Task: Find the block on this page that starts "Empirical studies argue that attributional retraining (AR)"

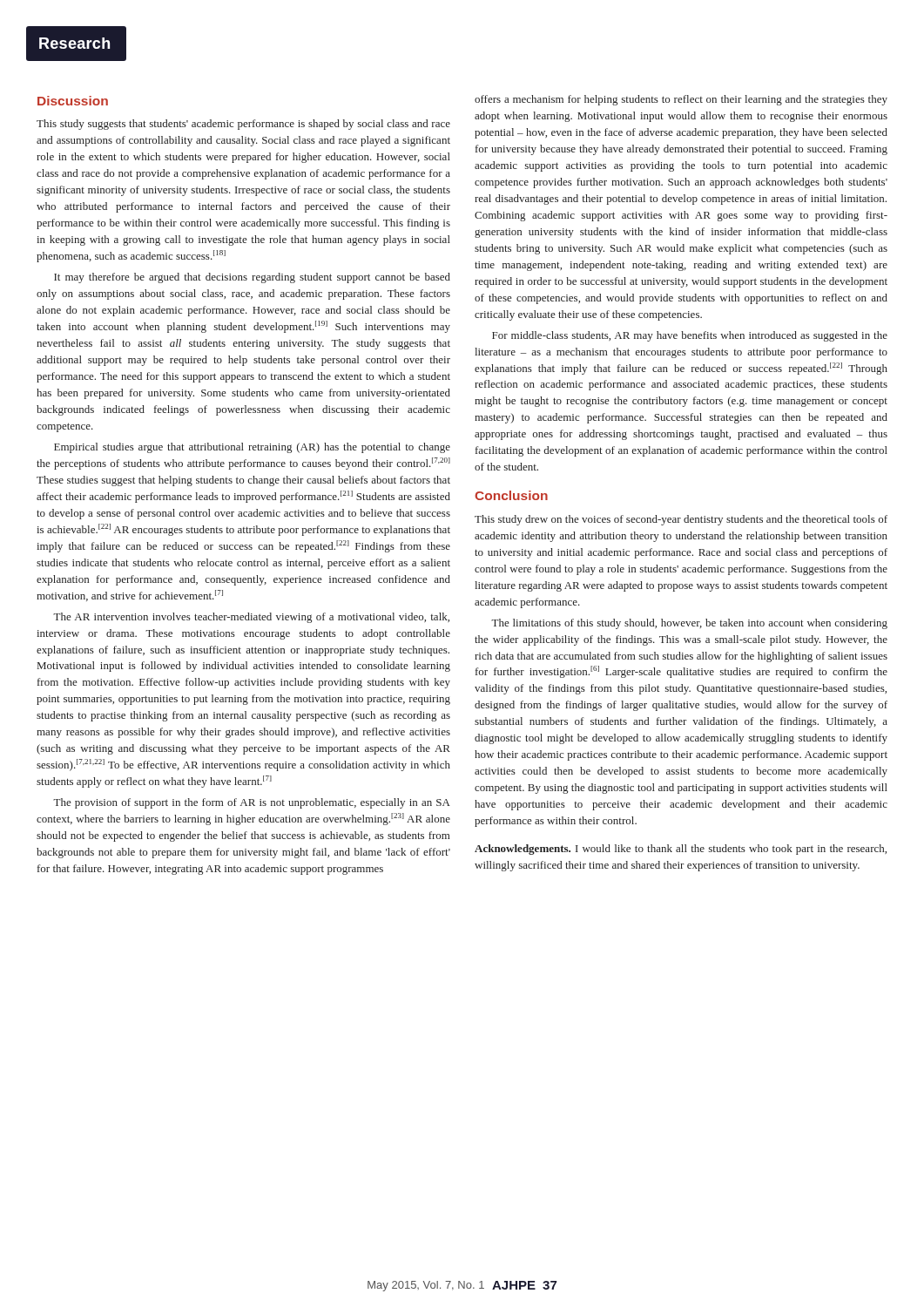Action: tap(243, 522)
